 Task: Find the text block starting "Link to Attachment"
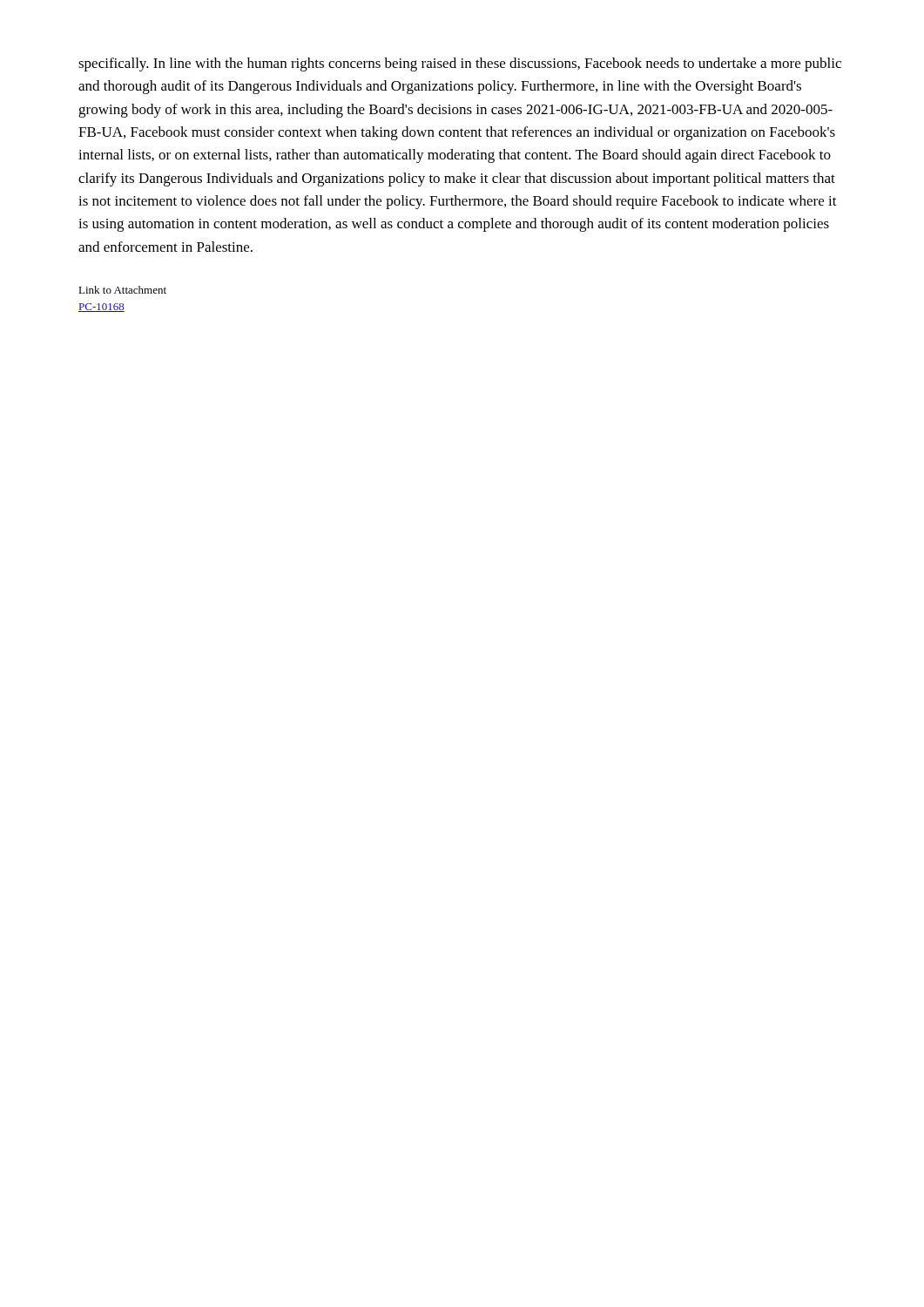tap(122, 290)
